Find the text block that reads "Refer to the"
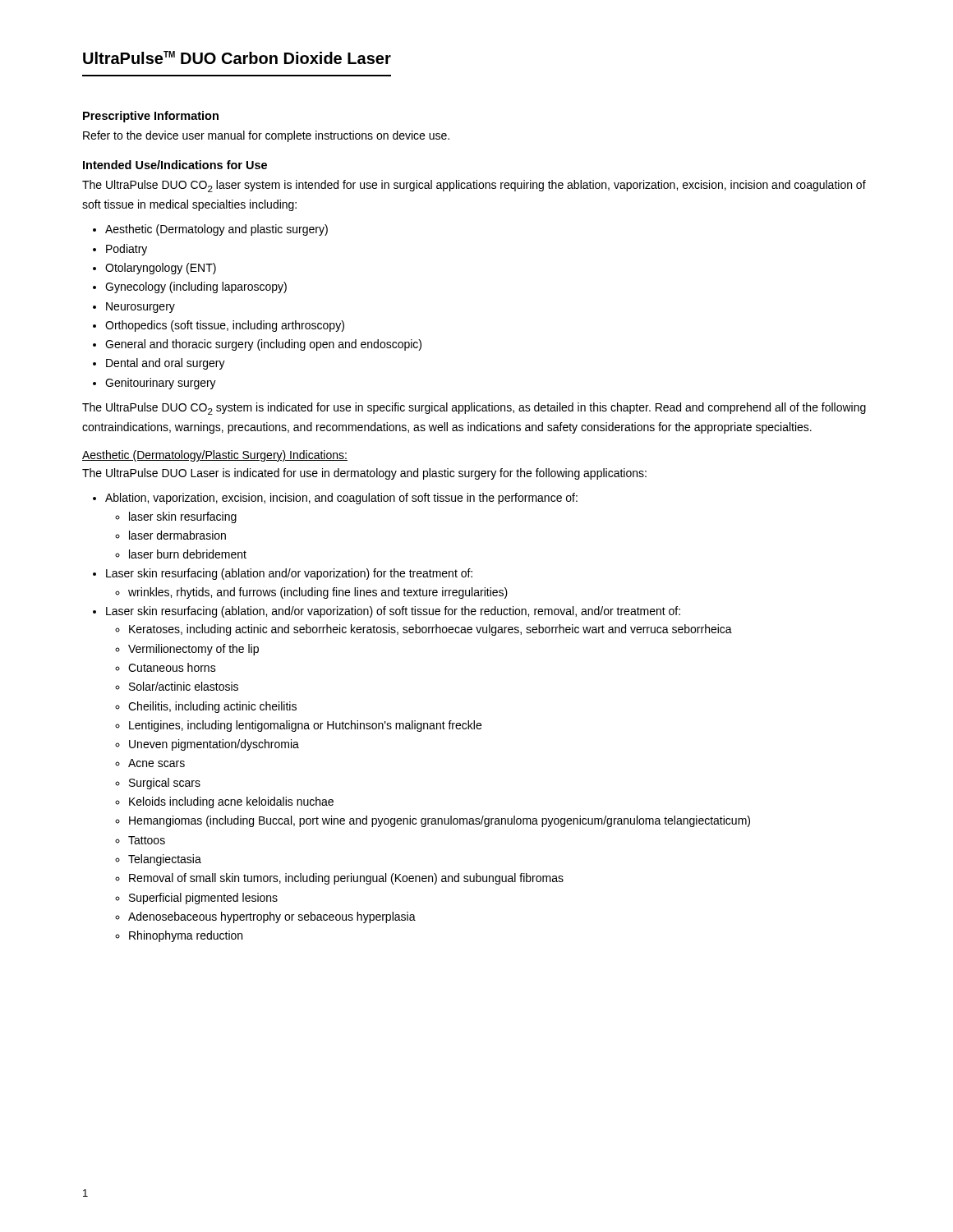 coord(266,136)
